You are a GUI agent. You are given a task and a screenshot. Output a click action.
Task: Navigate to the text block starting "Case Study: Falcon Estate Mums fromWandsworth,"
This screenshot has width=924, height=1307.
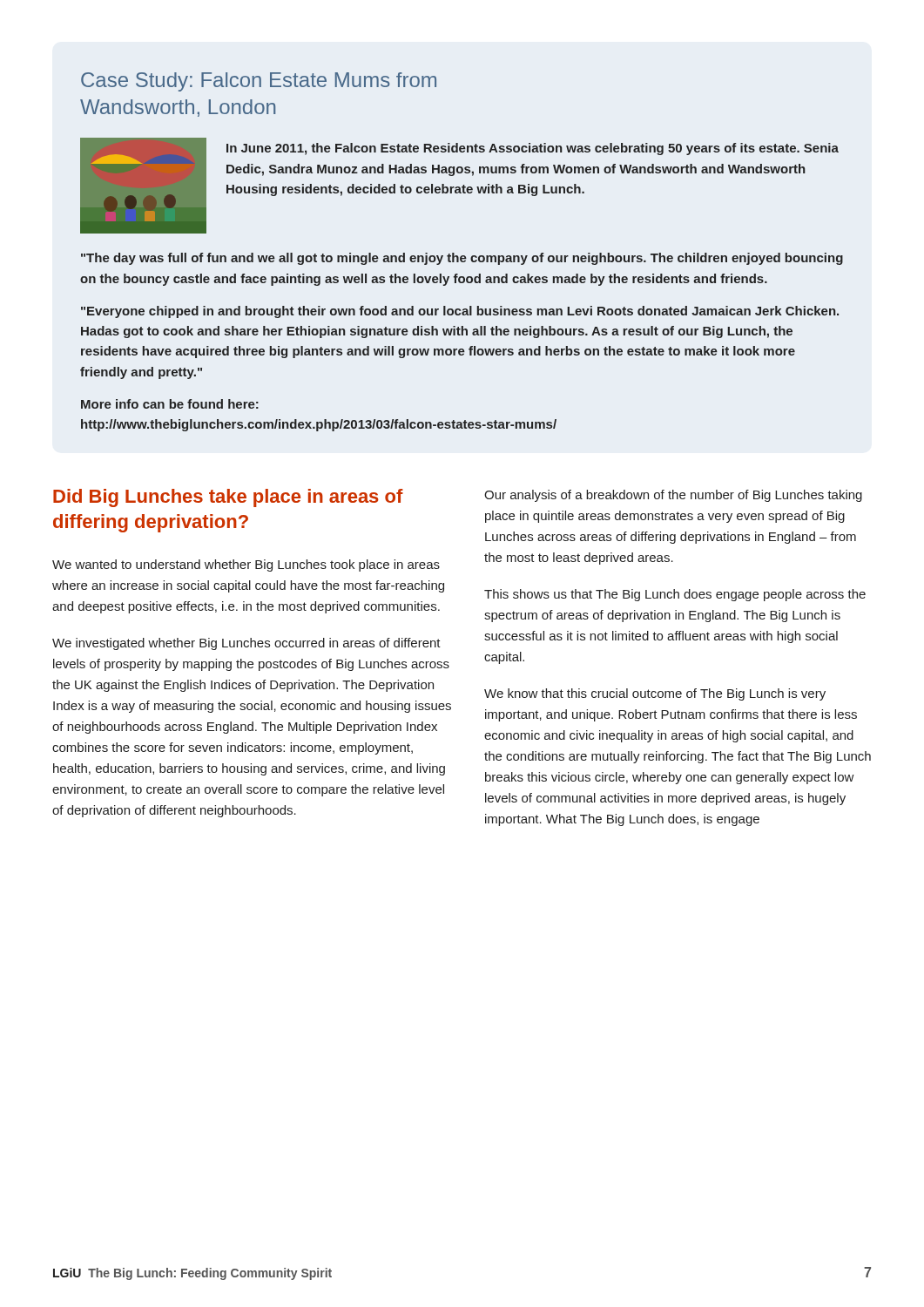coord(259,93)
